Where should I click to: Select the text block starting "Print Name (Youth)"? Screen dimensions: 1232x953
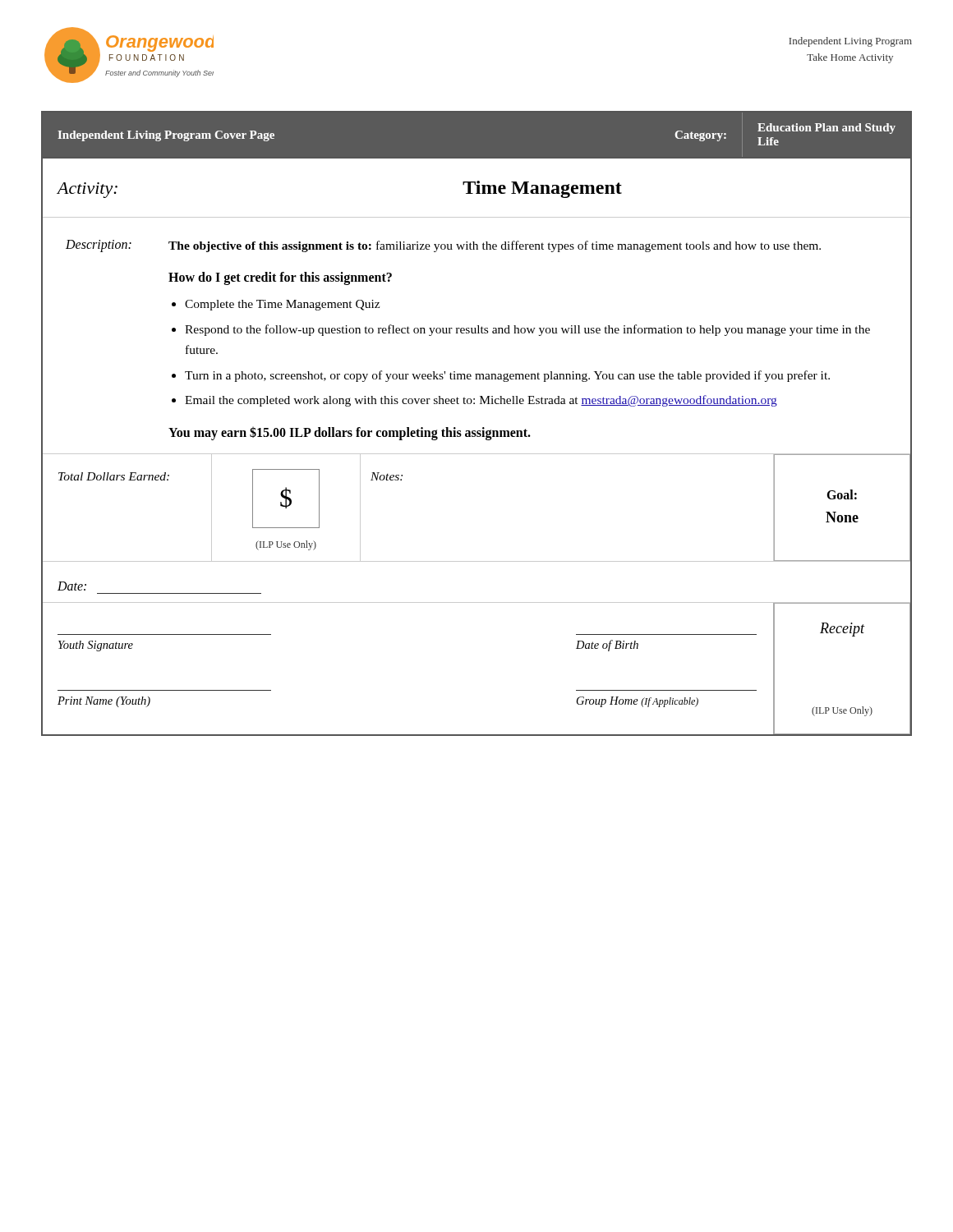(x=104, y=700)
